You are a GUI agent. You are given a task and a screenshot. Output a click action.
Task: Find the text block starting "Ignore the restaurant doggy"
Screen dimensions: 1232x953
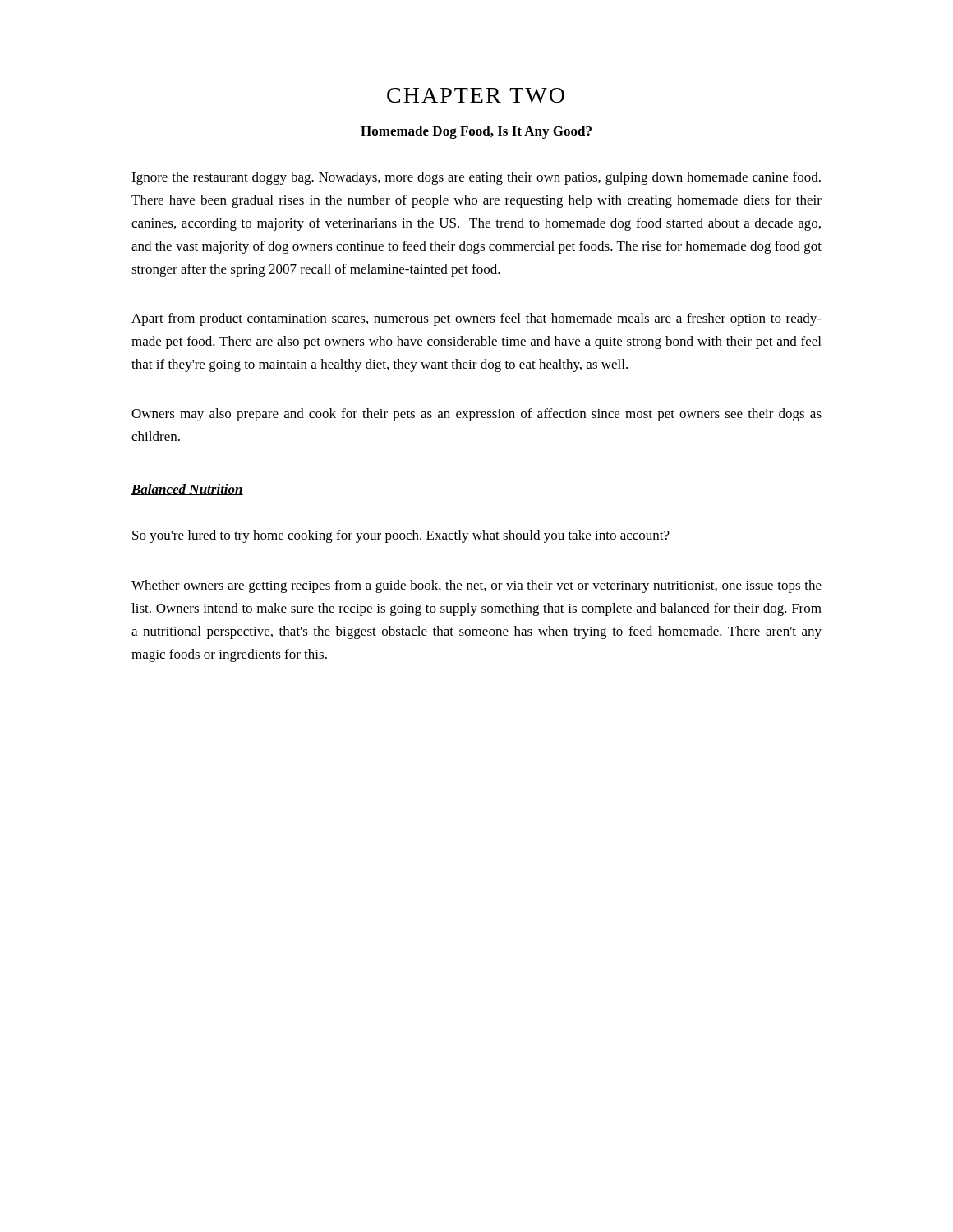coord(476,223)
